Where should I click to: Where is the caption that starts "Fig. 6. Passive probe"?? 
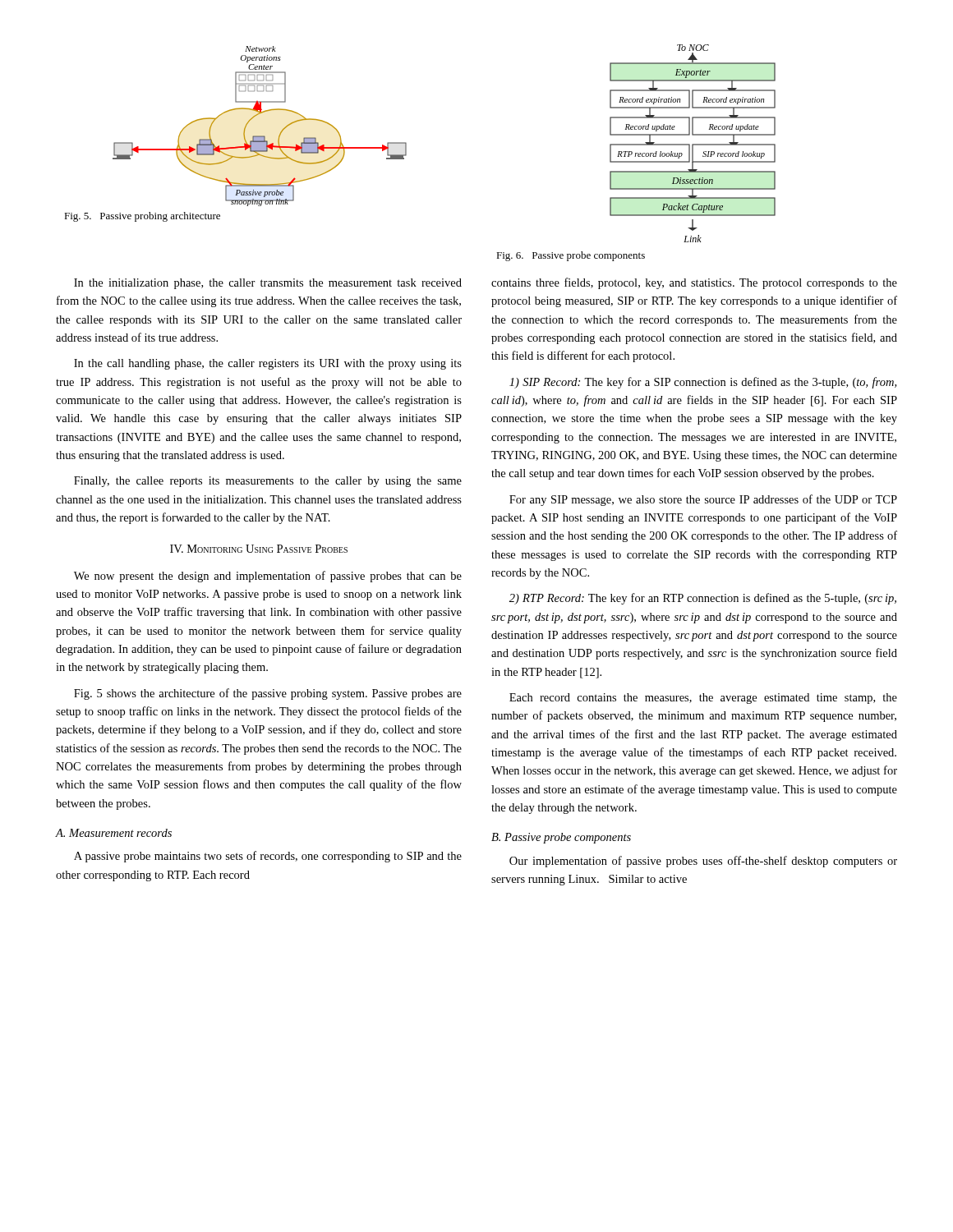tap(571, 255)
